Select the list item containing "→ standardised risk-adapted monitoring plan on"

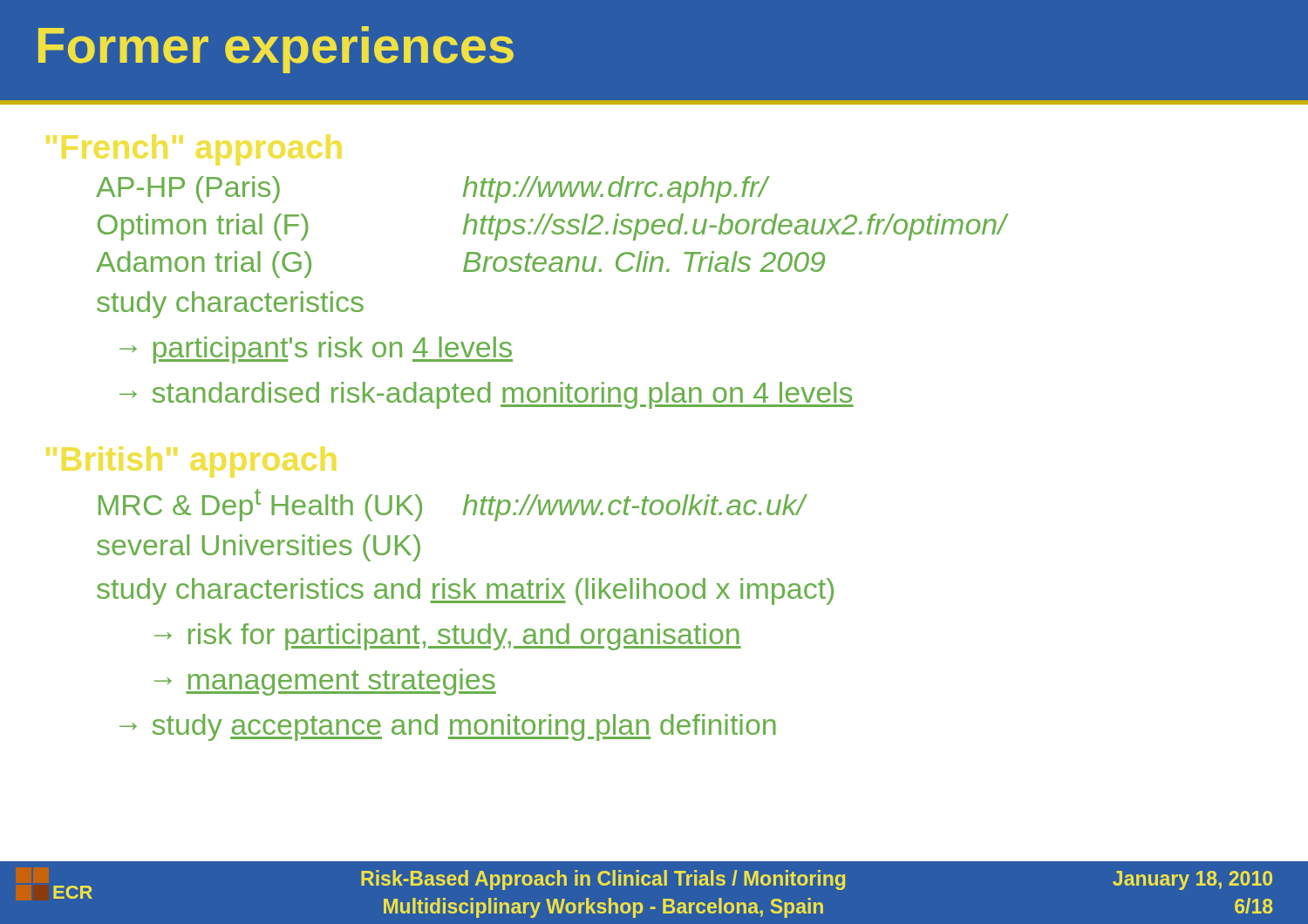[483, 392]
